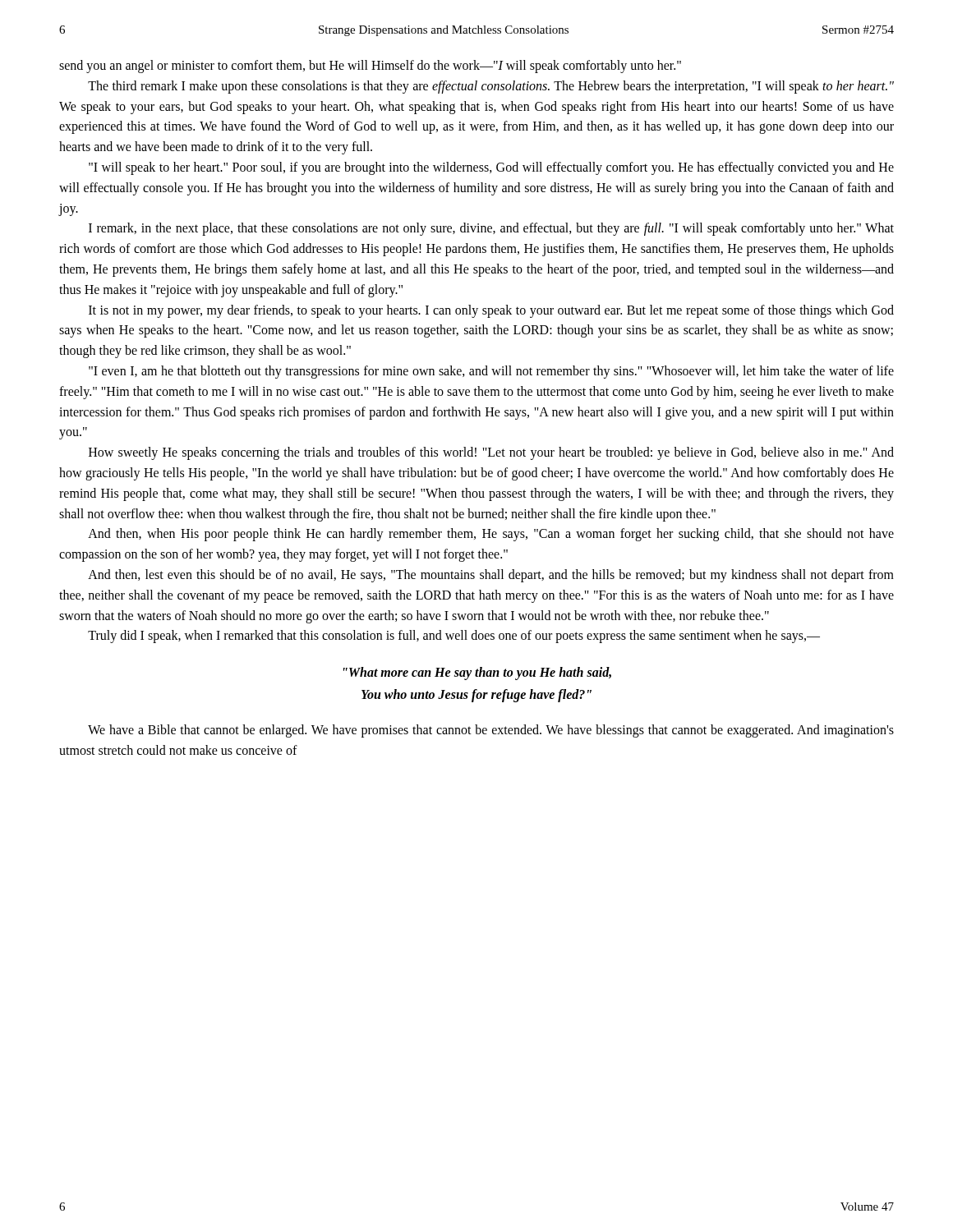
Task: Find the text block that reads "The third remark I make upon these consolations"
Action: [x=476, y=116]
